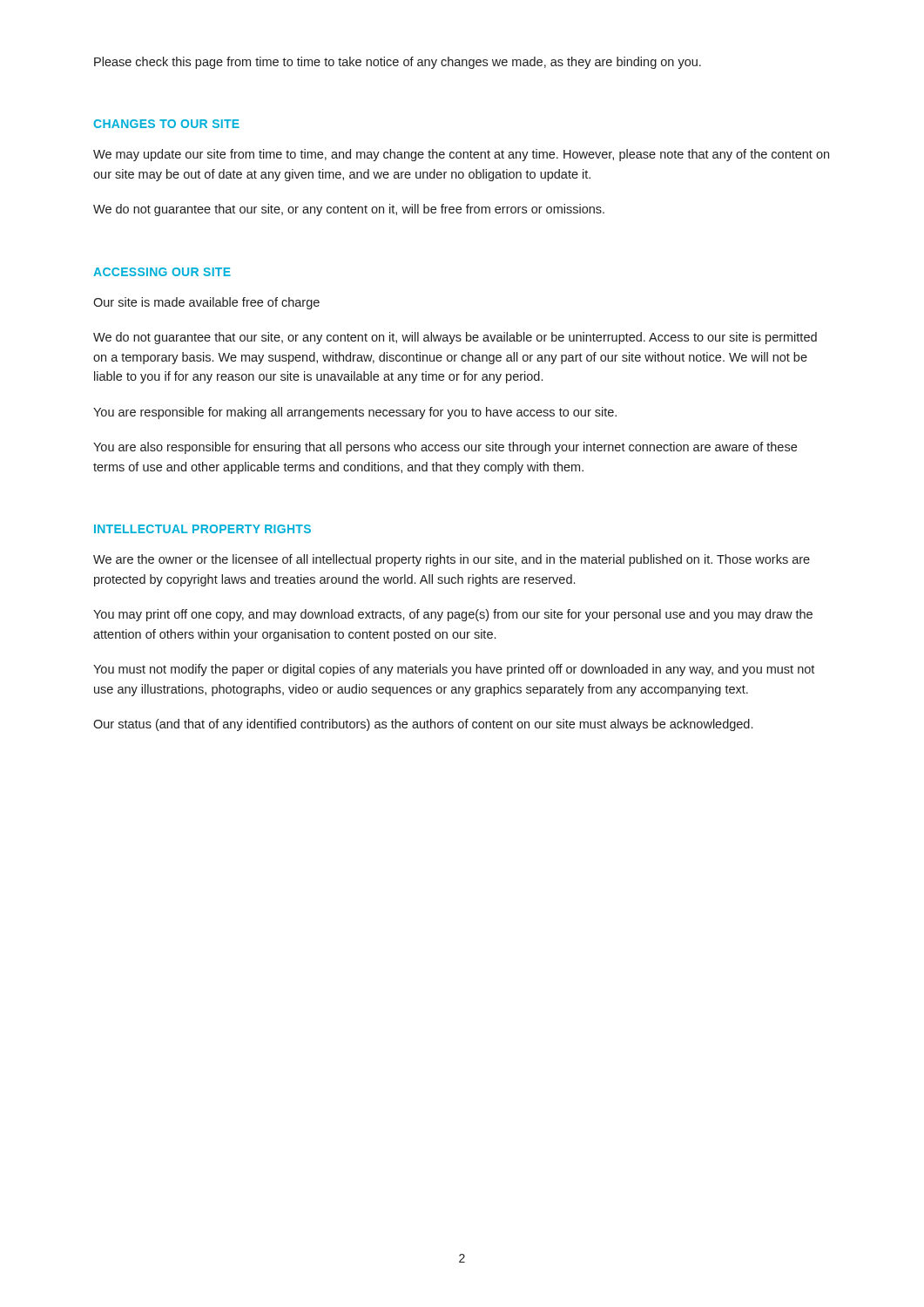Find the region starting "INTELLECTUAL PROPERTY RIGHTS"

(x=202, y=529)
